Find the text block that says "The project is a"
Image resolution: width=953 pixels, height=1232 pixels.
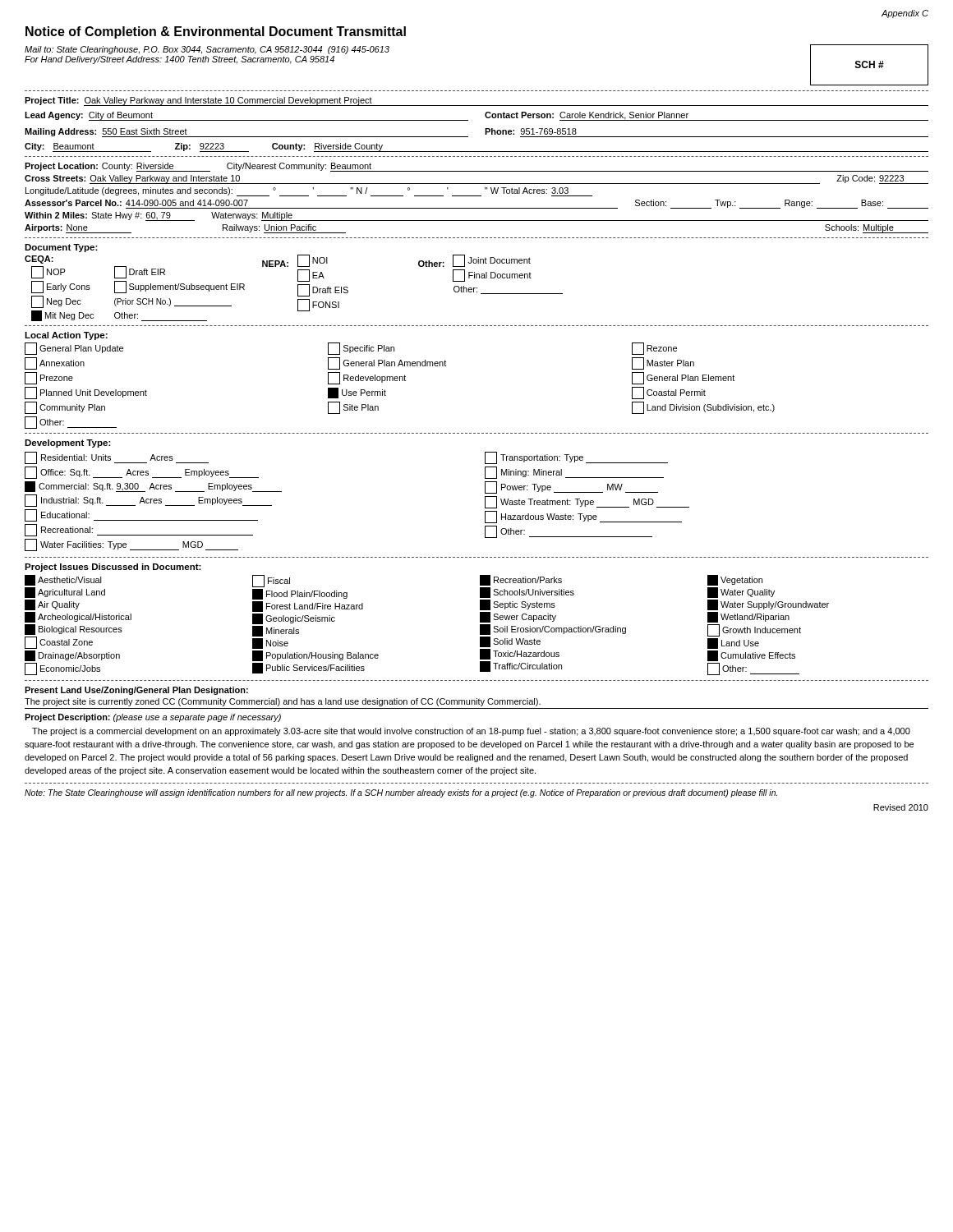coord(469,751)
